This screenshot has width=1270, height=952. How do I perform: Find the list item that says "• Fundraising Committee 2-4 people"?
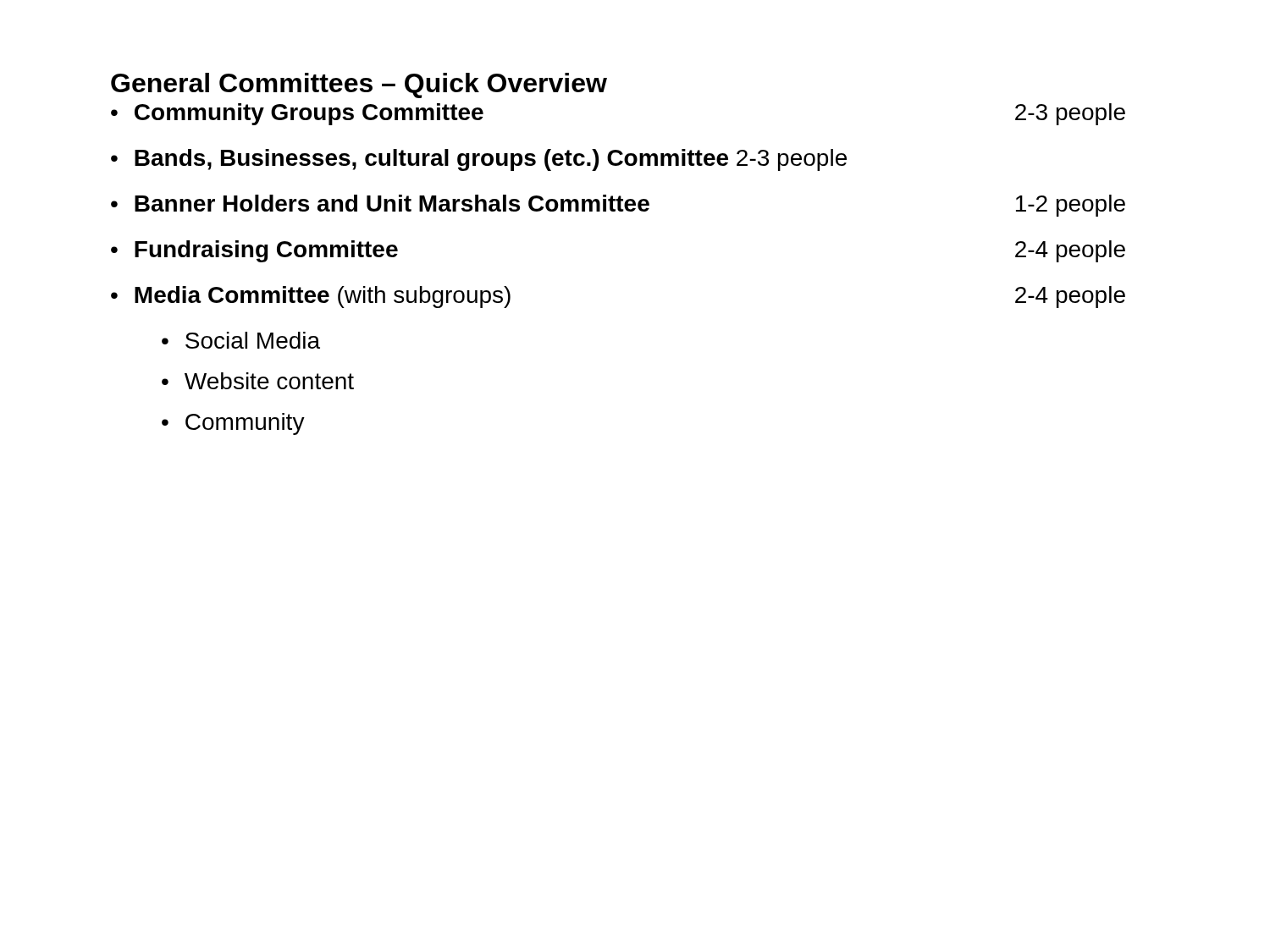point(245,251)
